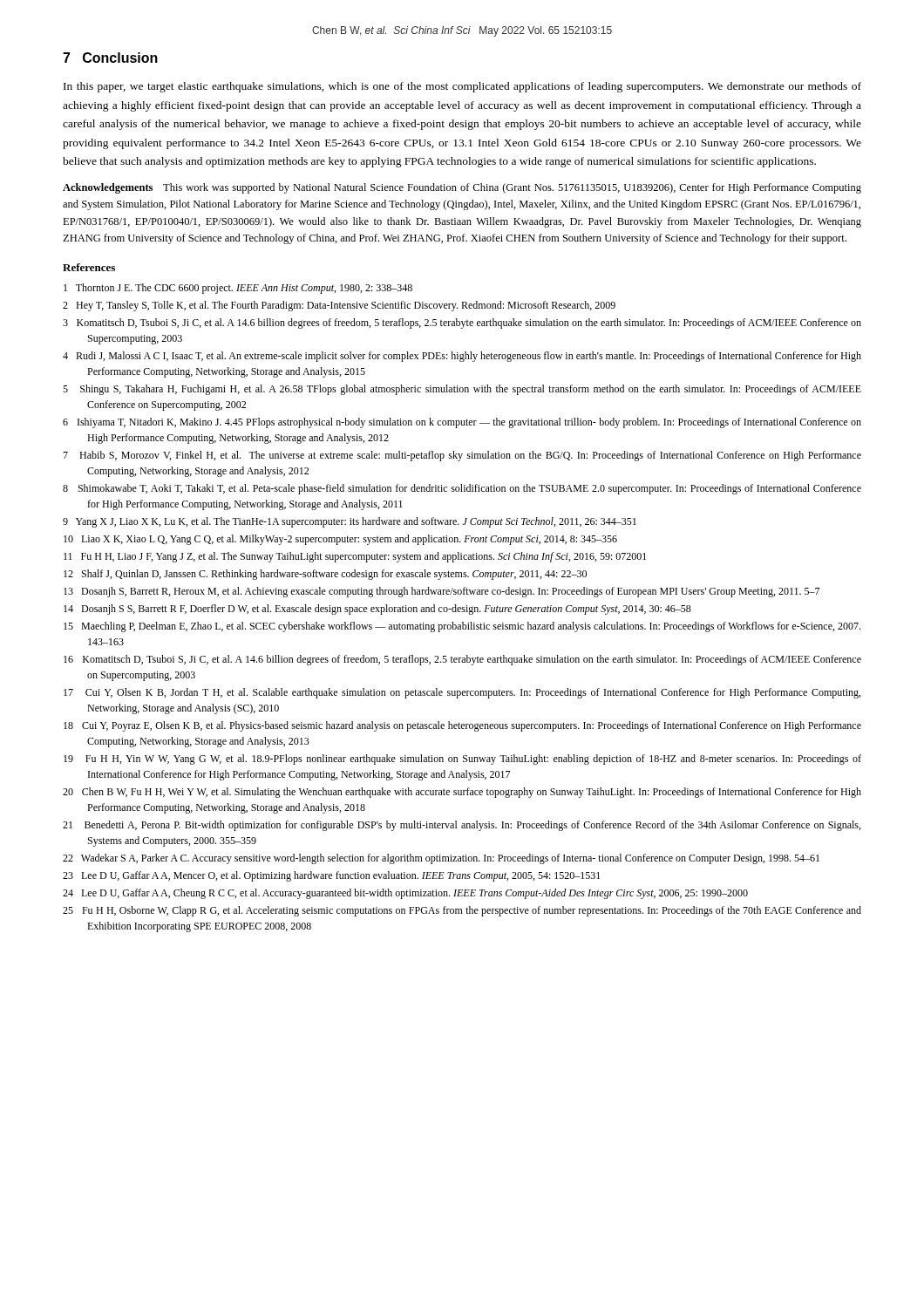Find the element starting "8 Shimokawabe T,"
This screenshot has width=924, height=1308.
(462, 497)
